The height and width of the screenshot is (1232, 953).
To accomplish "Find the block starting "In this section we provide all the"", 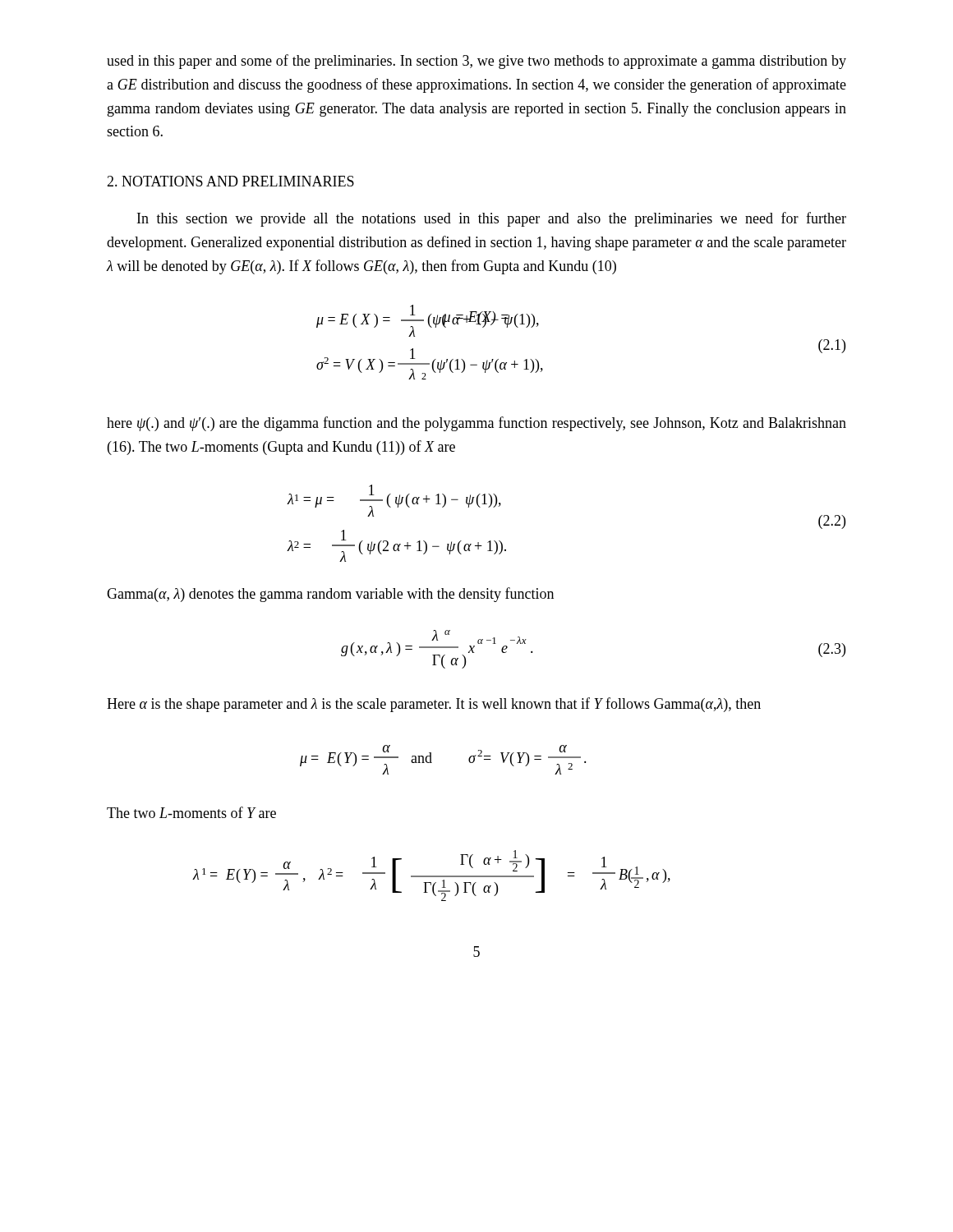I will [476, 242].
